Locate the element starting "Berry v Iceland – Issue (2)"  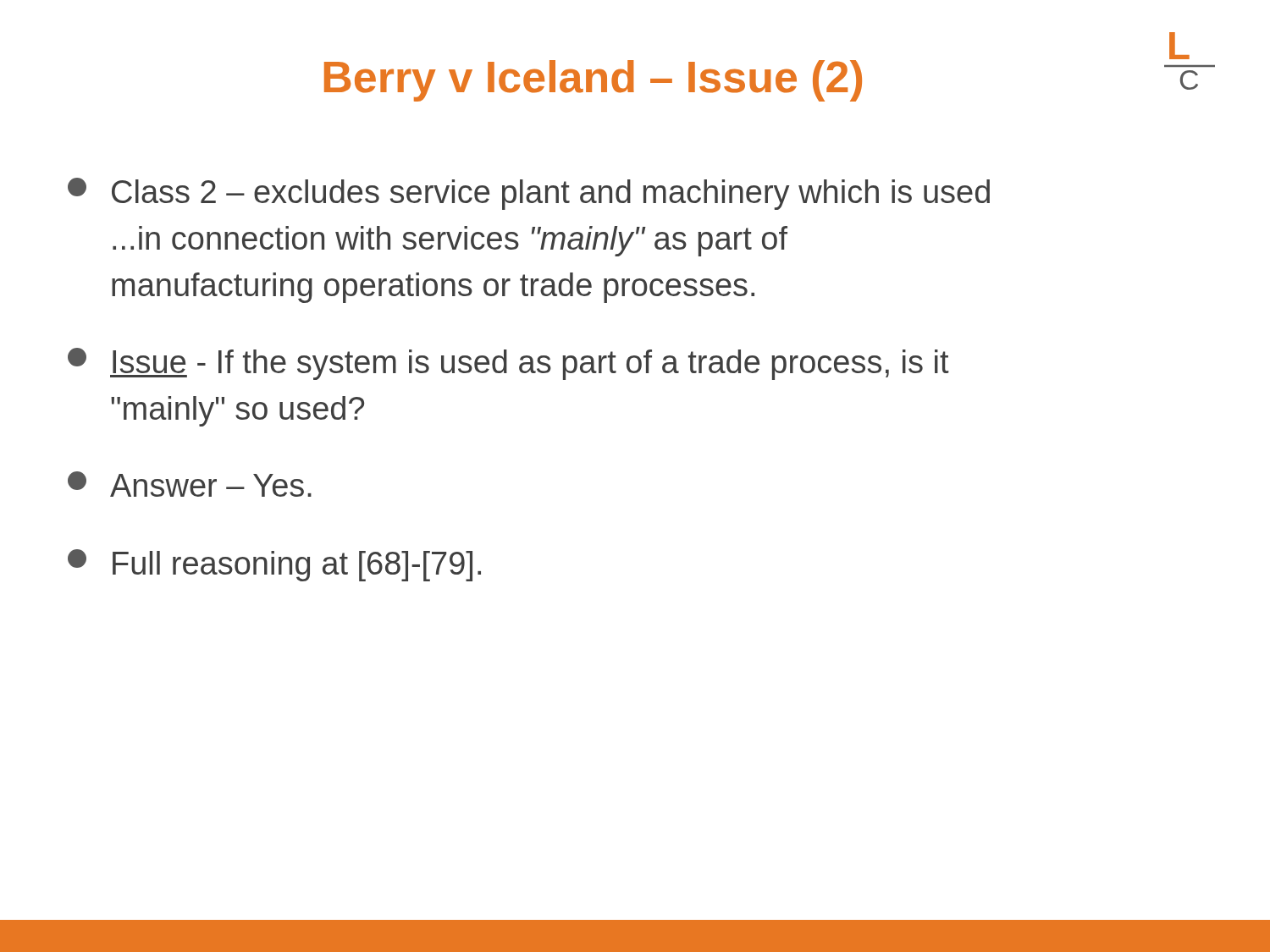pyautogui.click(x=593, y=77)
